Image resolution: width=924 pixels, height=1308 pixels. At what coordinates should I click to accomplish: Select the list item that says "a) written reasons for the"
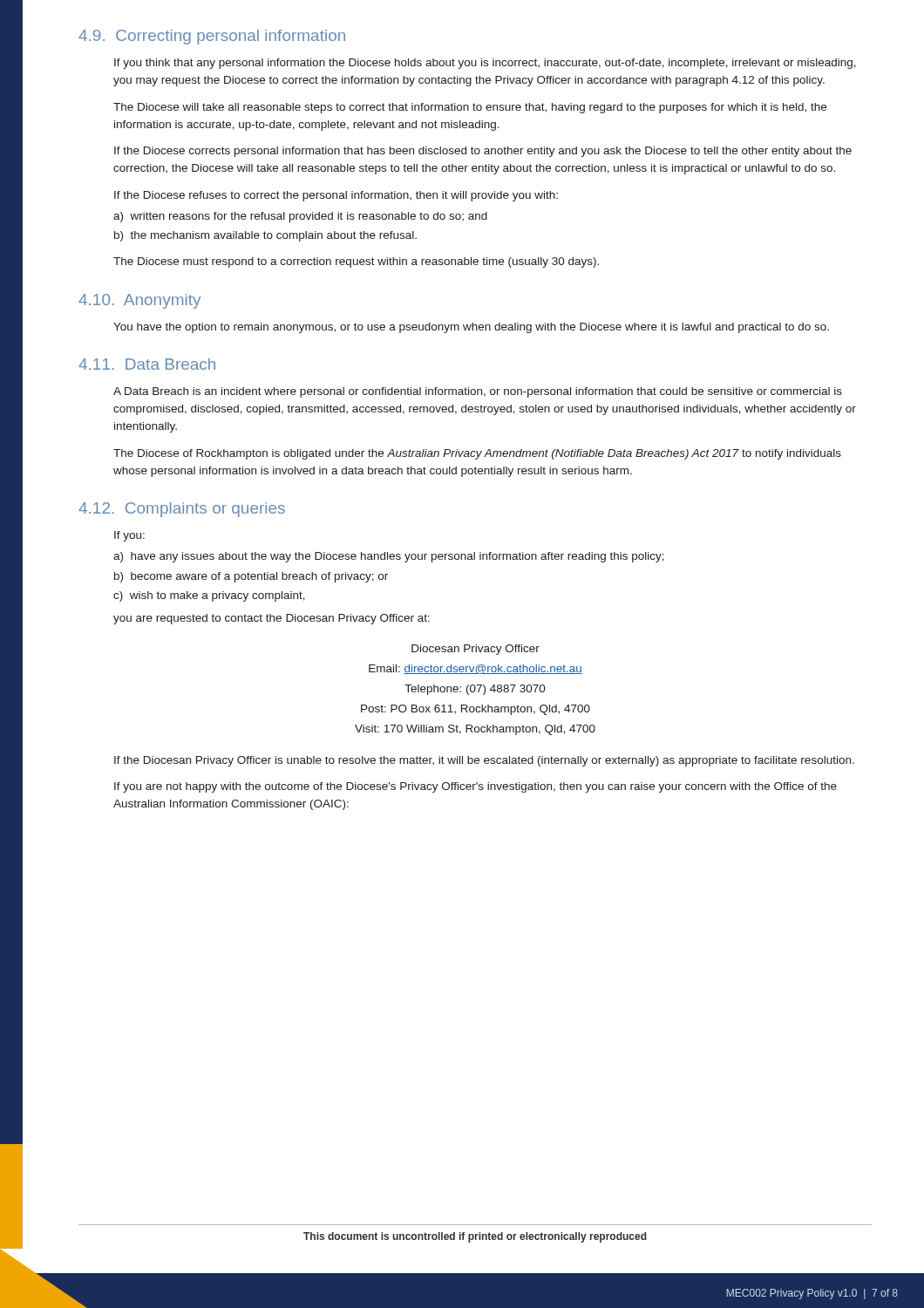[300, 216]
